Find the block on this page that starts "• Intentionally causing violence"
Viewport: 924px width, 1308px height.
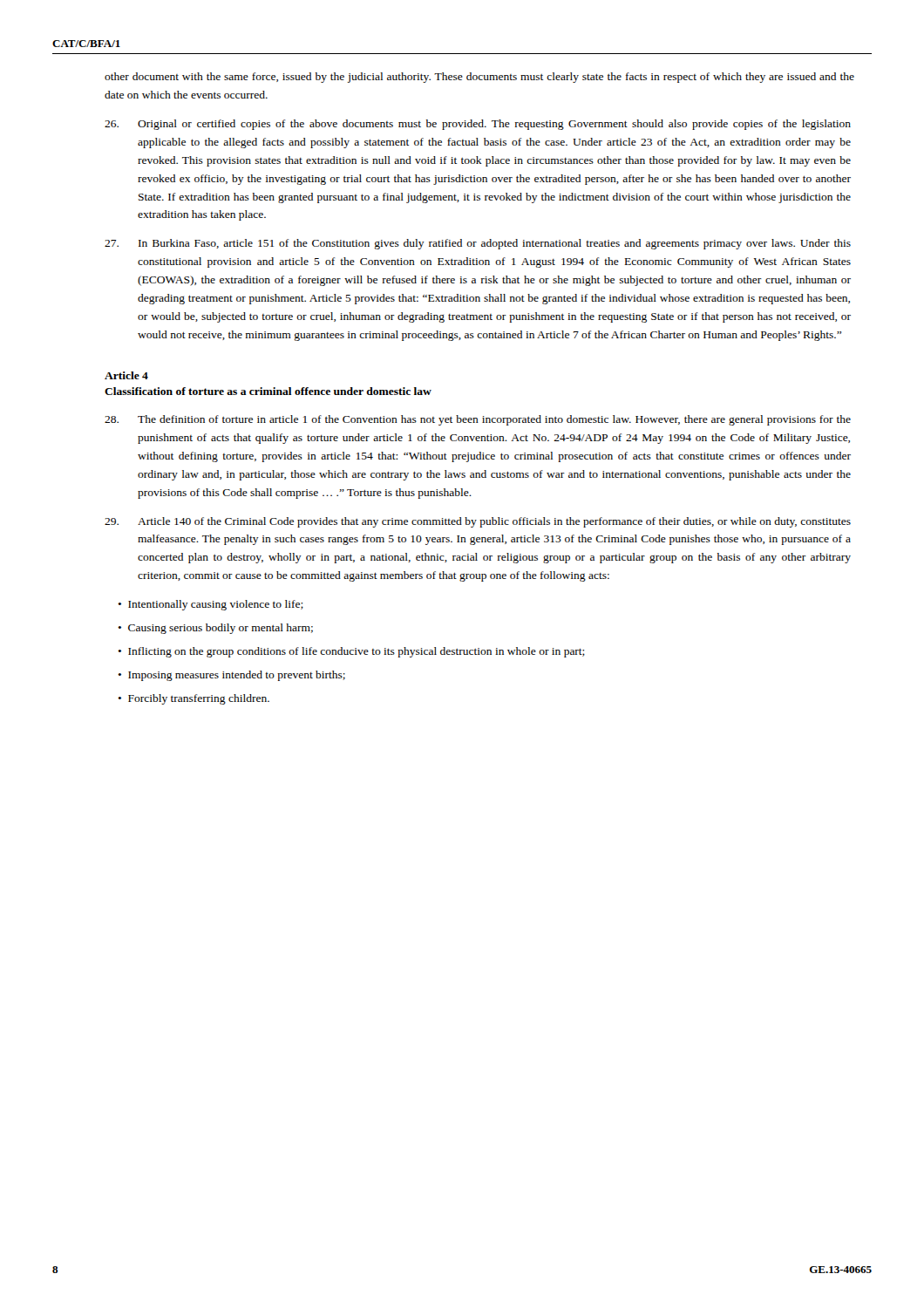[x=211, y=604]
